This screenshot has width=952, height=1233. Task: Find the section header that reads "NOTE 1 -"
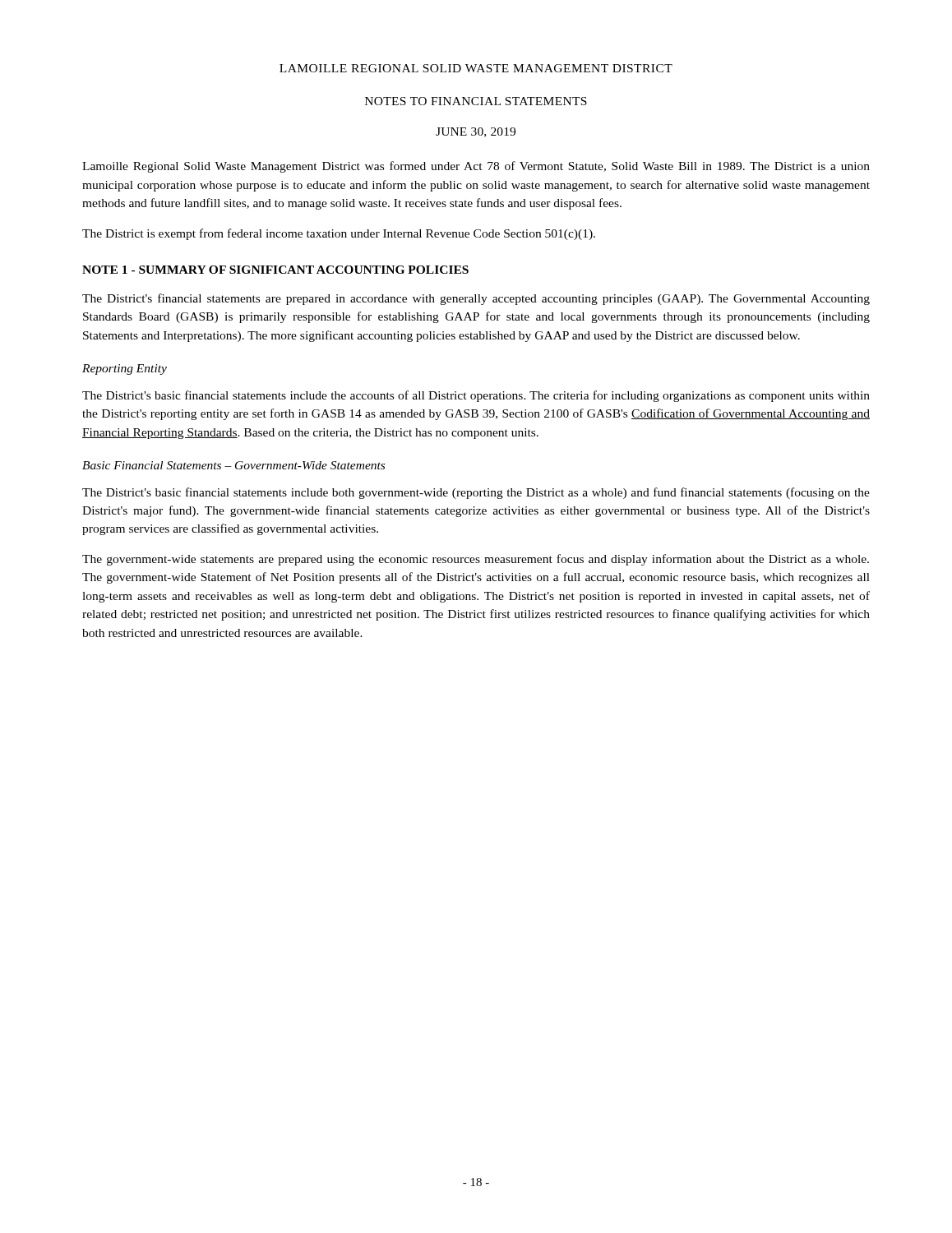point(276,269)
